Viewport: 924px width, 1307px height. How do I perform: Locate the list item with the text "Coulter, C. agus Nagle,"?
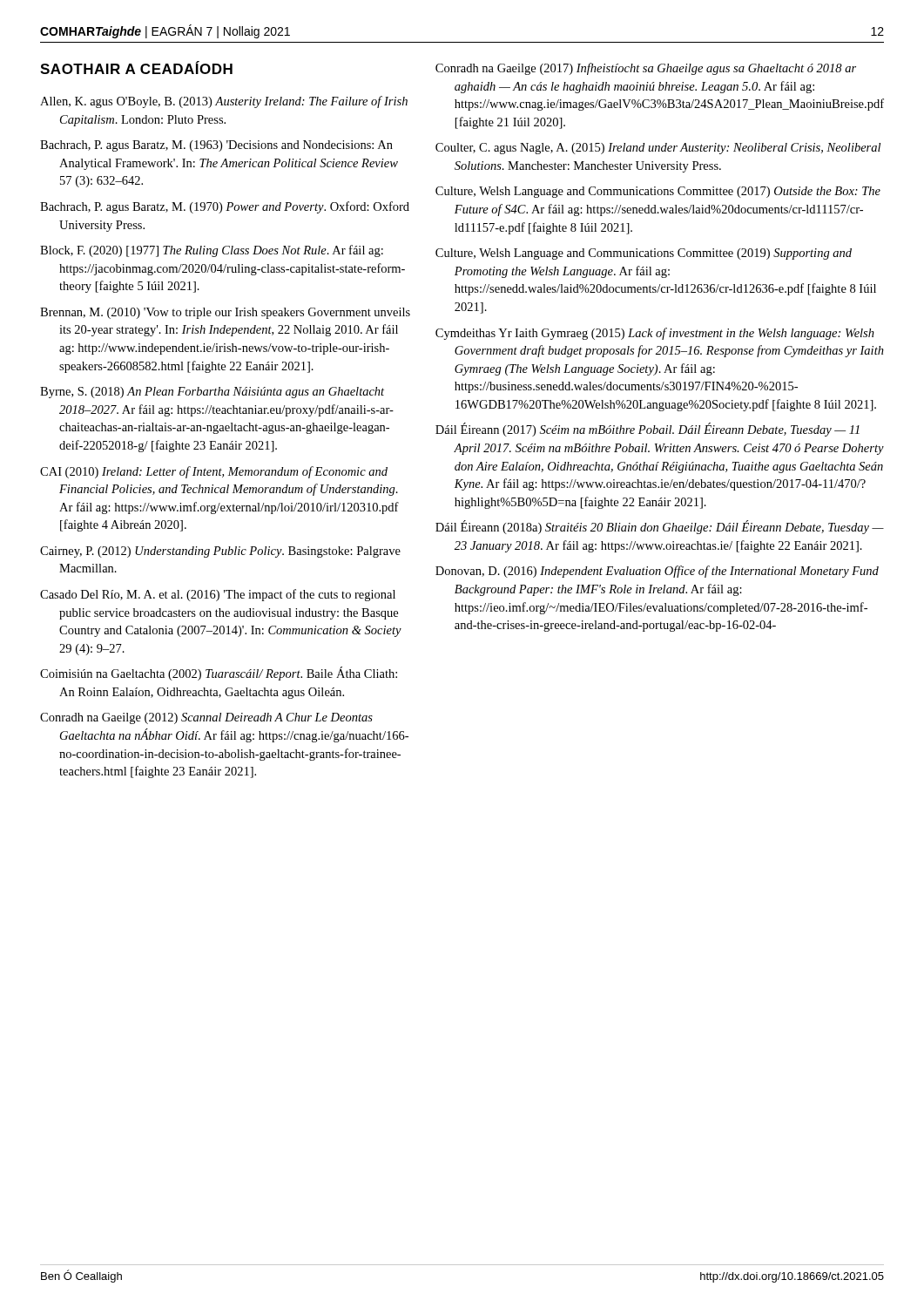click(658, 156)
